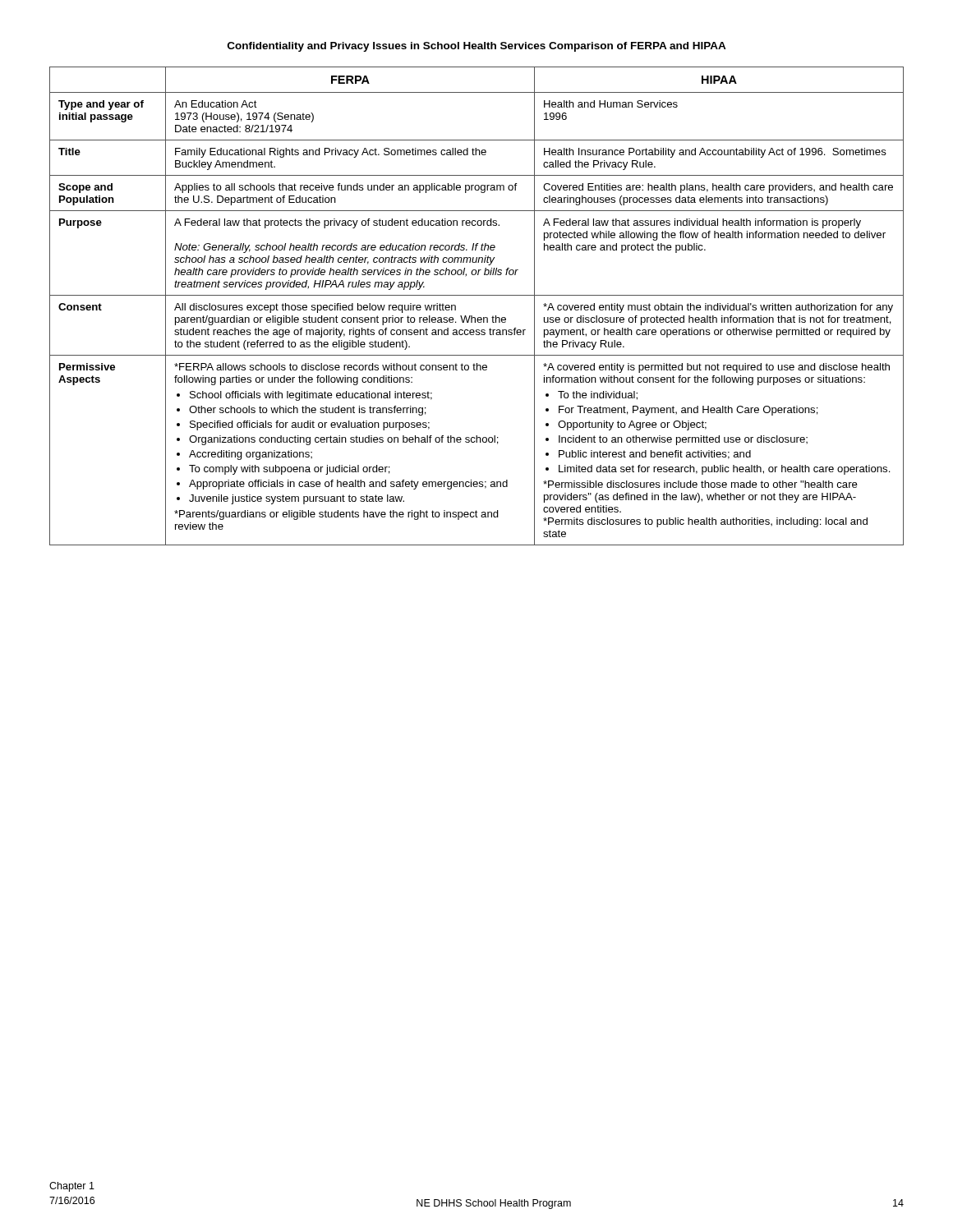
Task: Point to the title beginning "Confidentiality and Privacy Issues in School Health"
Action: tap(476, 46)
